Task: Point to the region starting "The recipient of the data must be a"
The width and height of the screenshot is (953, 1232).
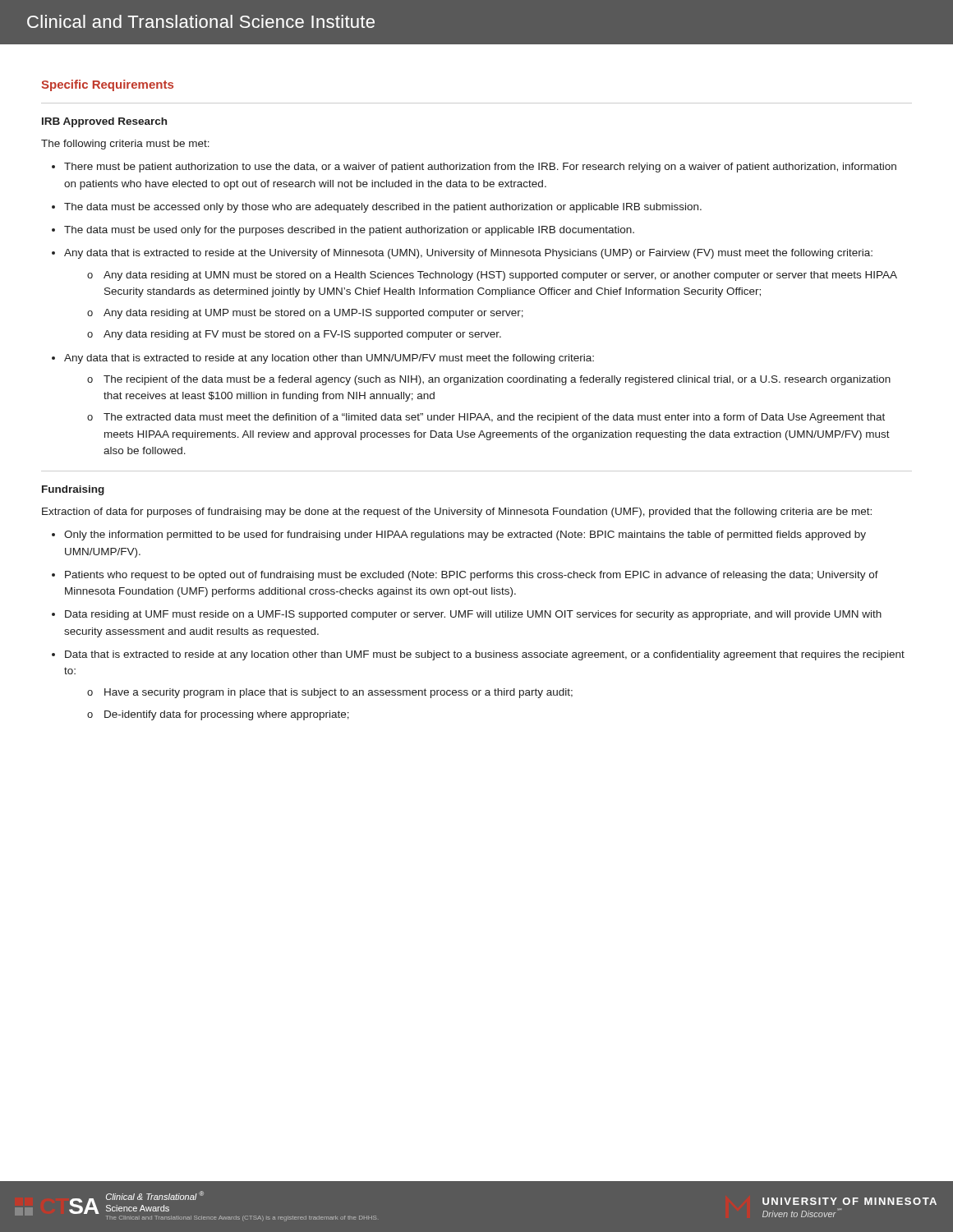Action: coord(497,387)
